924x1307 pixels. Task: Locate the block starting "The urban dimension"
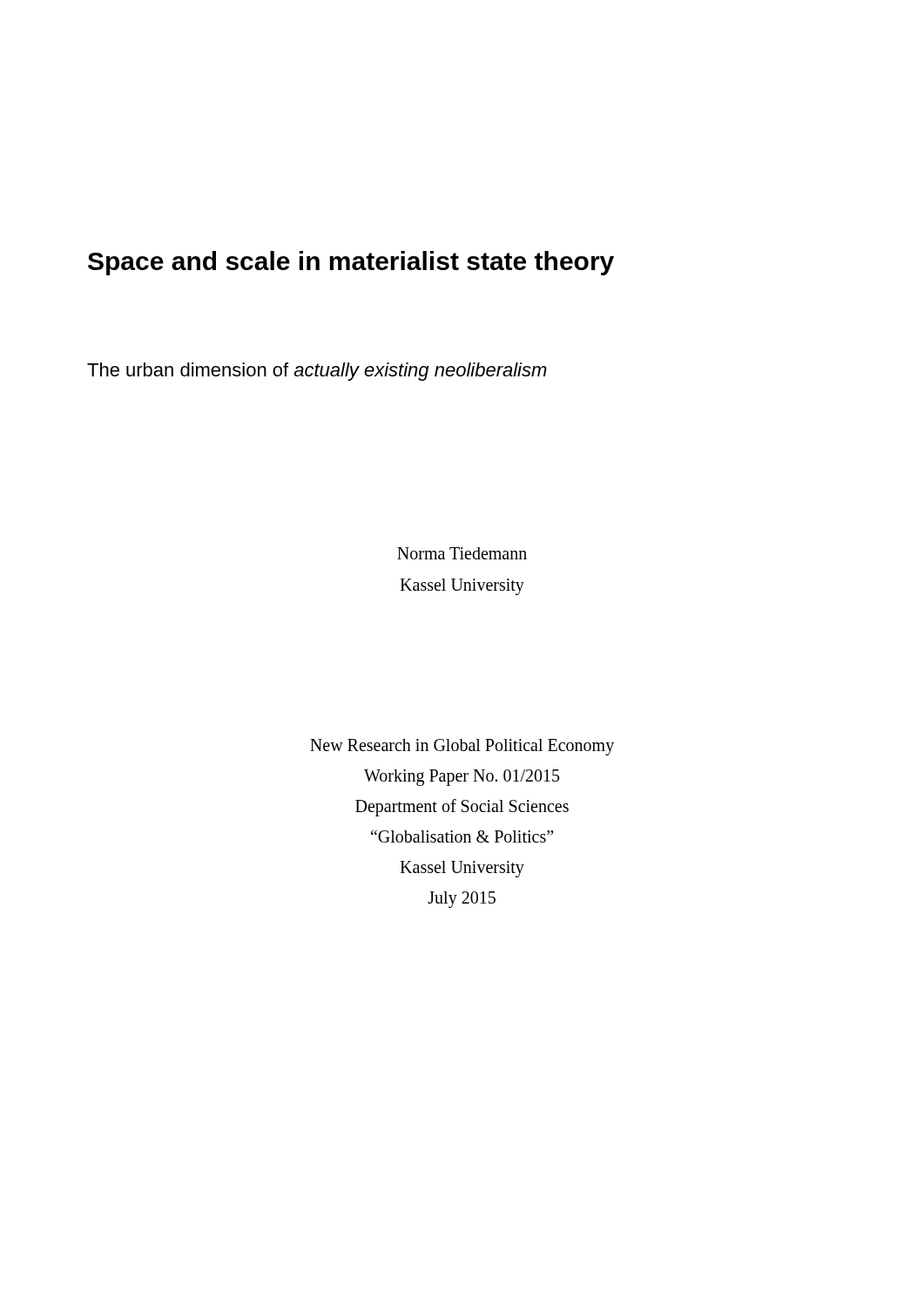pos(462,371)
